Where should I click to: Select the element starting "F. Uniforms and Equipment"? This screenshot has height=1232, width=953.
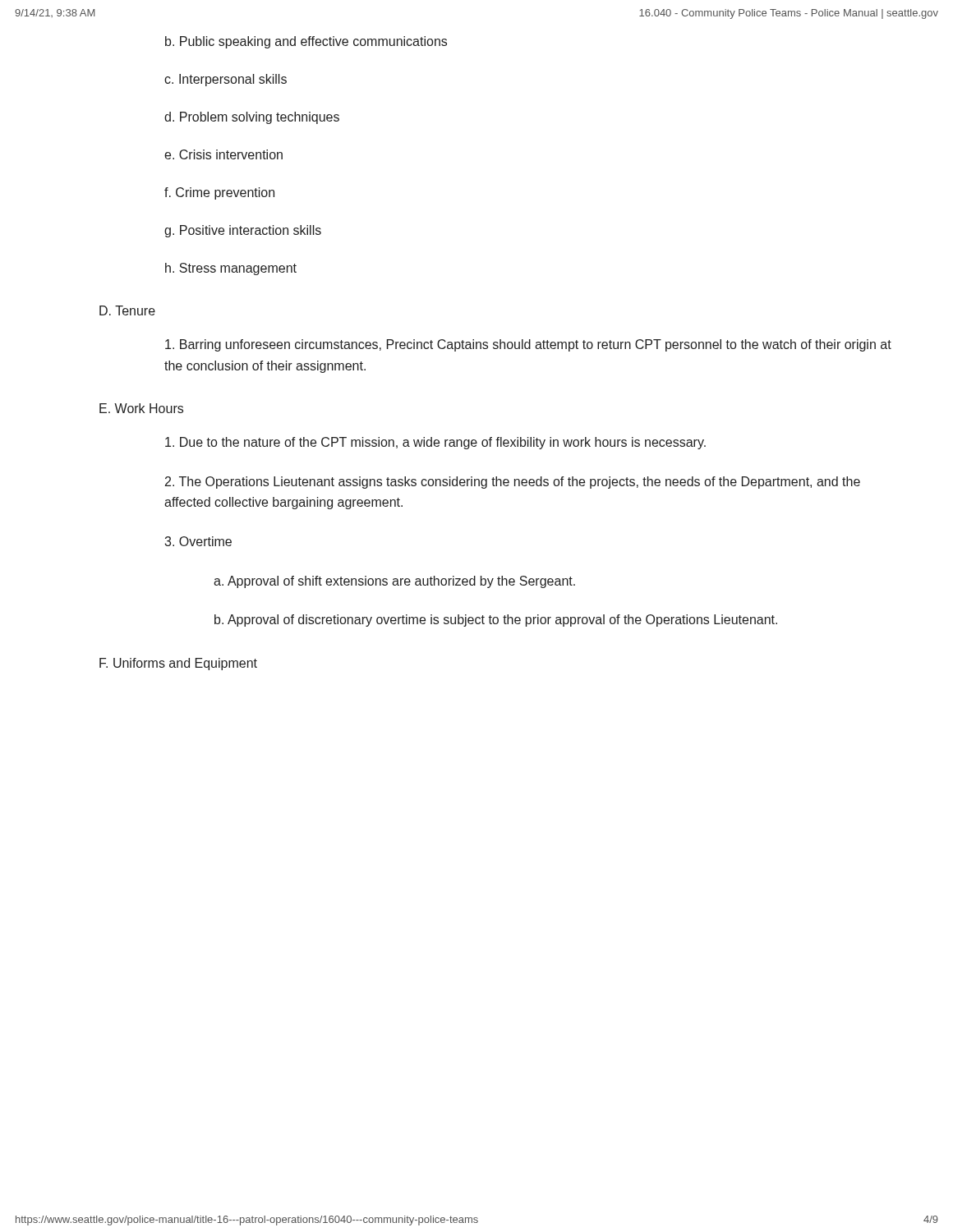click(178, 663)
